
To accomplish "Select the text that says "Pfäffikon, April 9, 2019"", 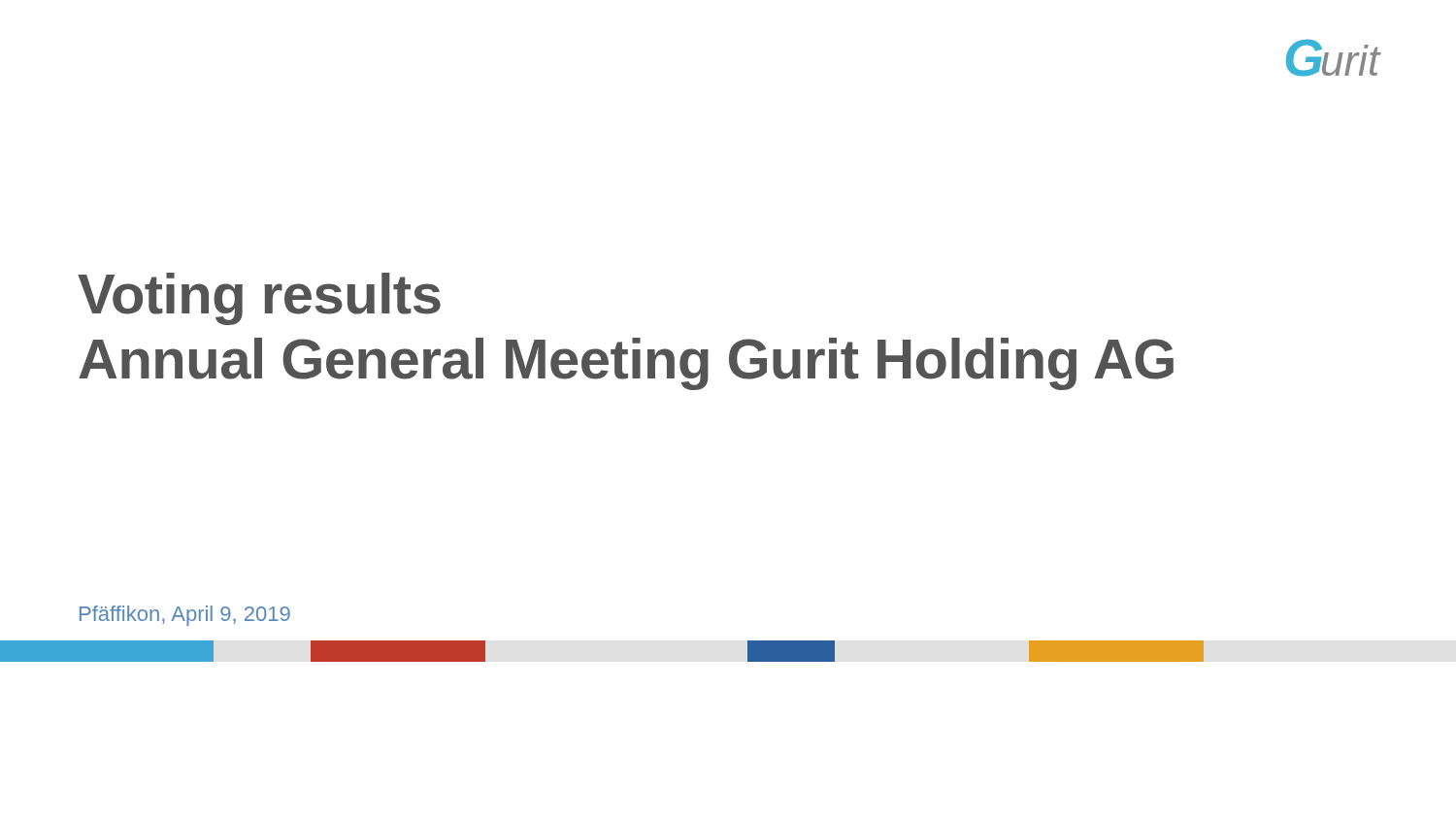I will pyautogui.click(x=184, y=614).
